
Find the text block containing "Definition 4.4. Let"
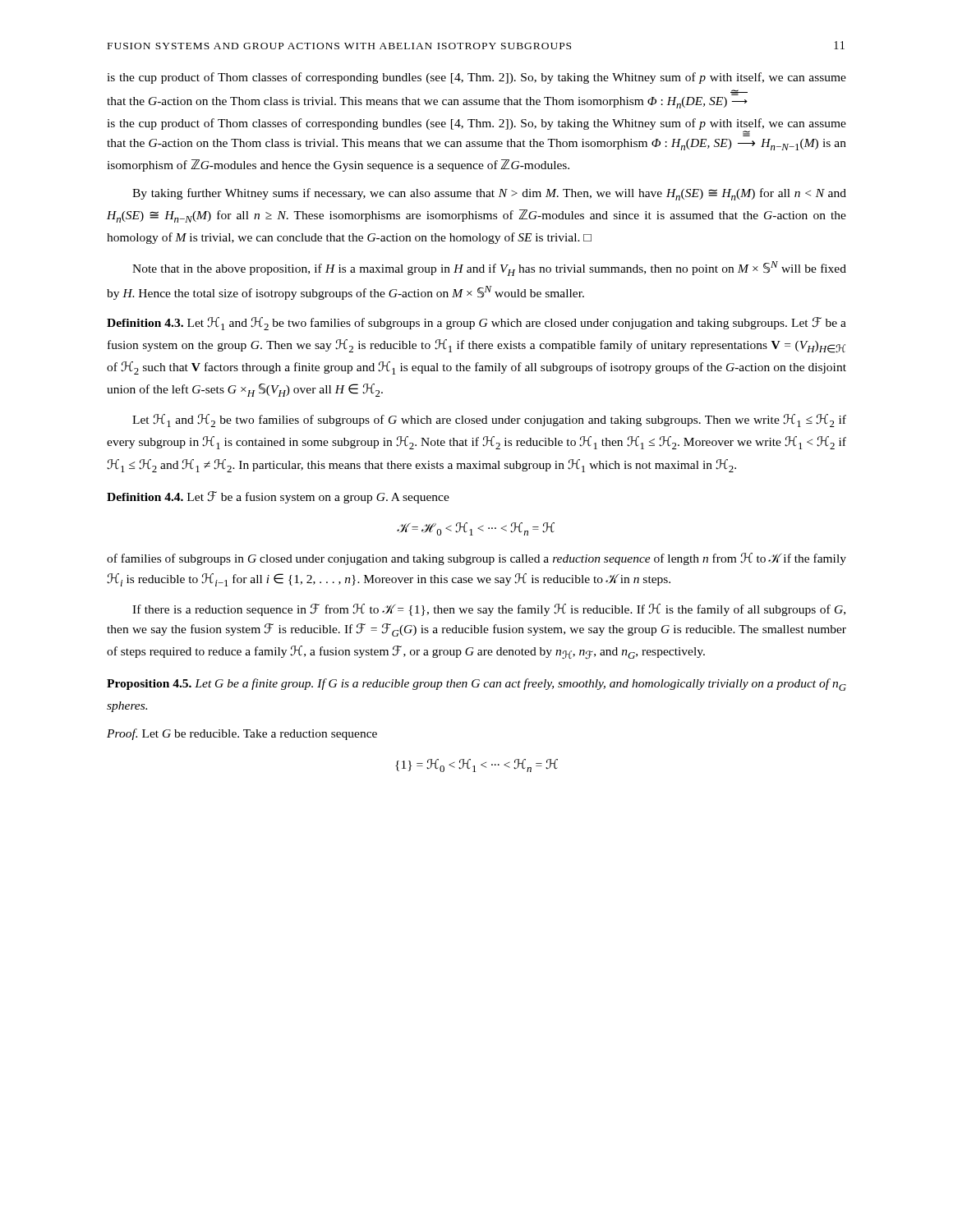278,497
